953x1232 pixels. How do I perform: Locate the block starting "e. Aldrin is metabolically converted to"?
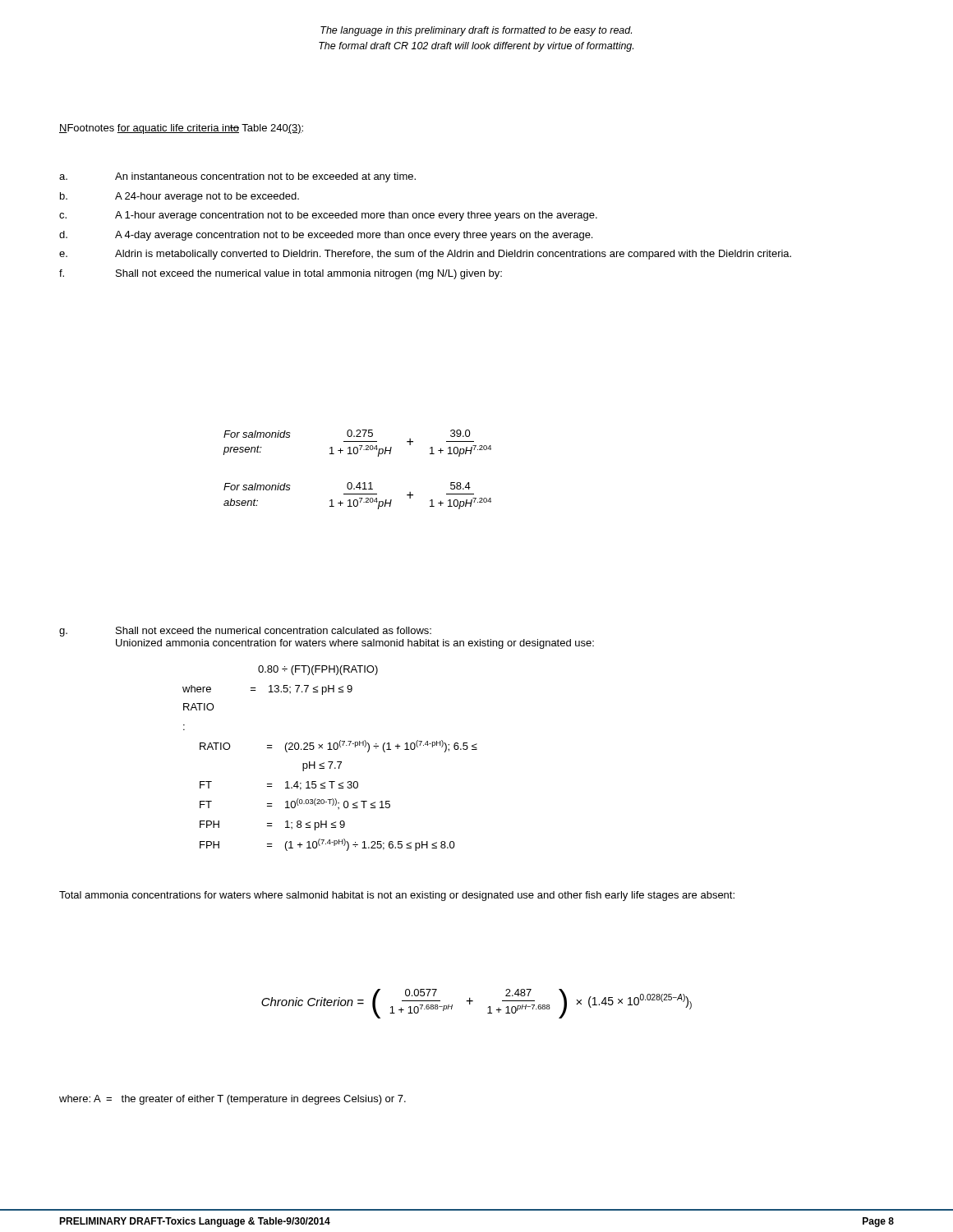click(476, 254)
